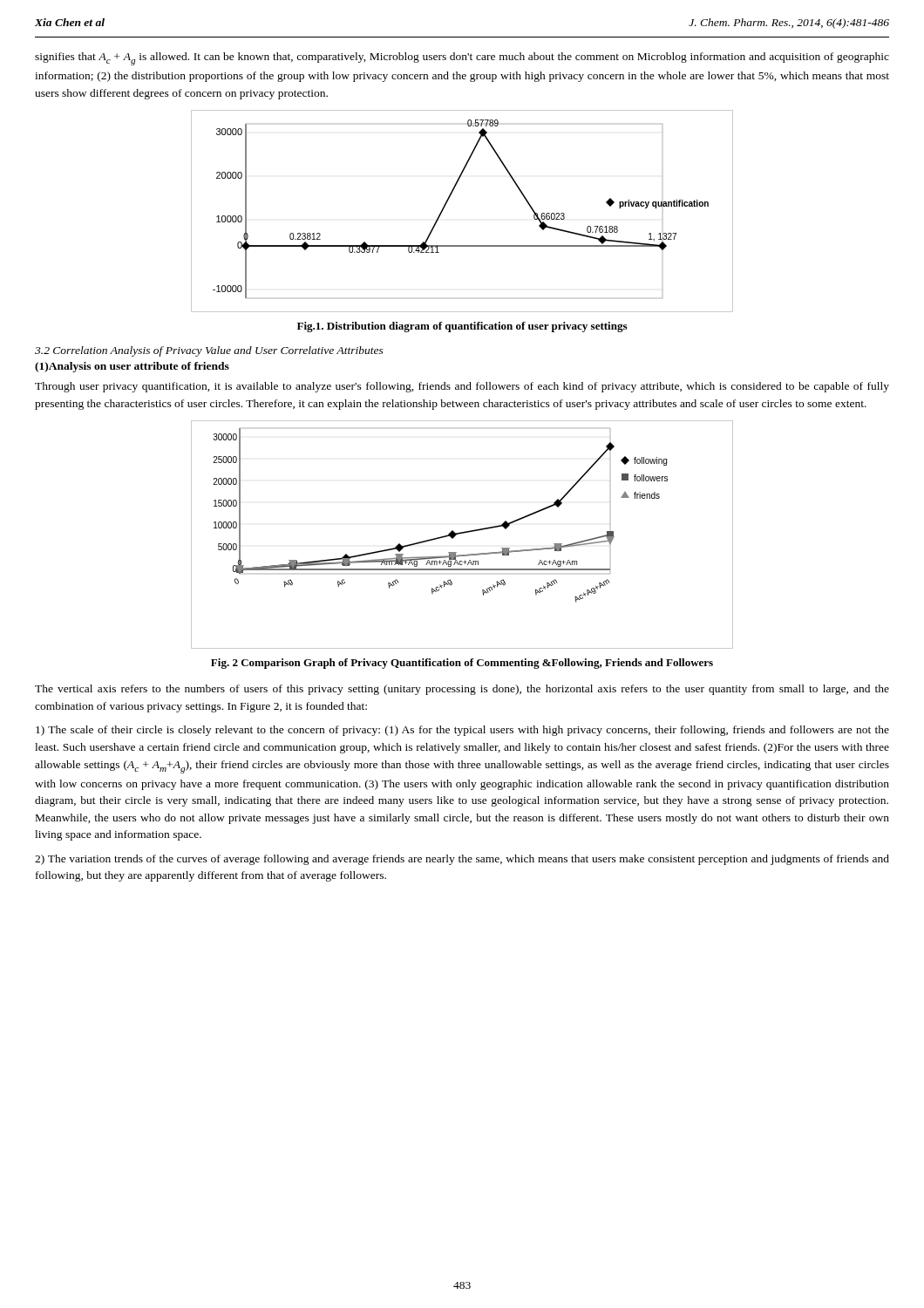This screenshot has width=924, height=1308.
Task: Click on the text block containing "Through user privacy"
Action: pos(462,395)
